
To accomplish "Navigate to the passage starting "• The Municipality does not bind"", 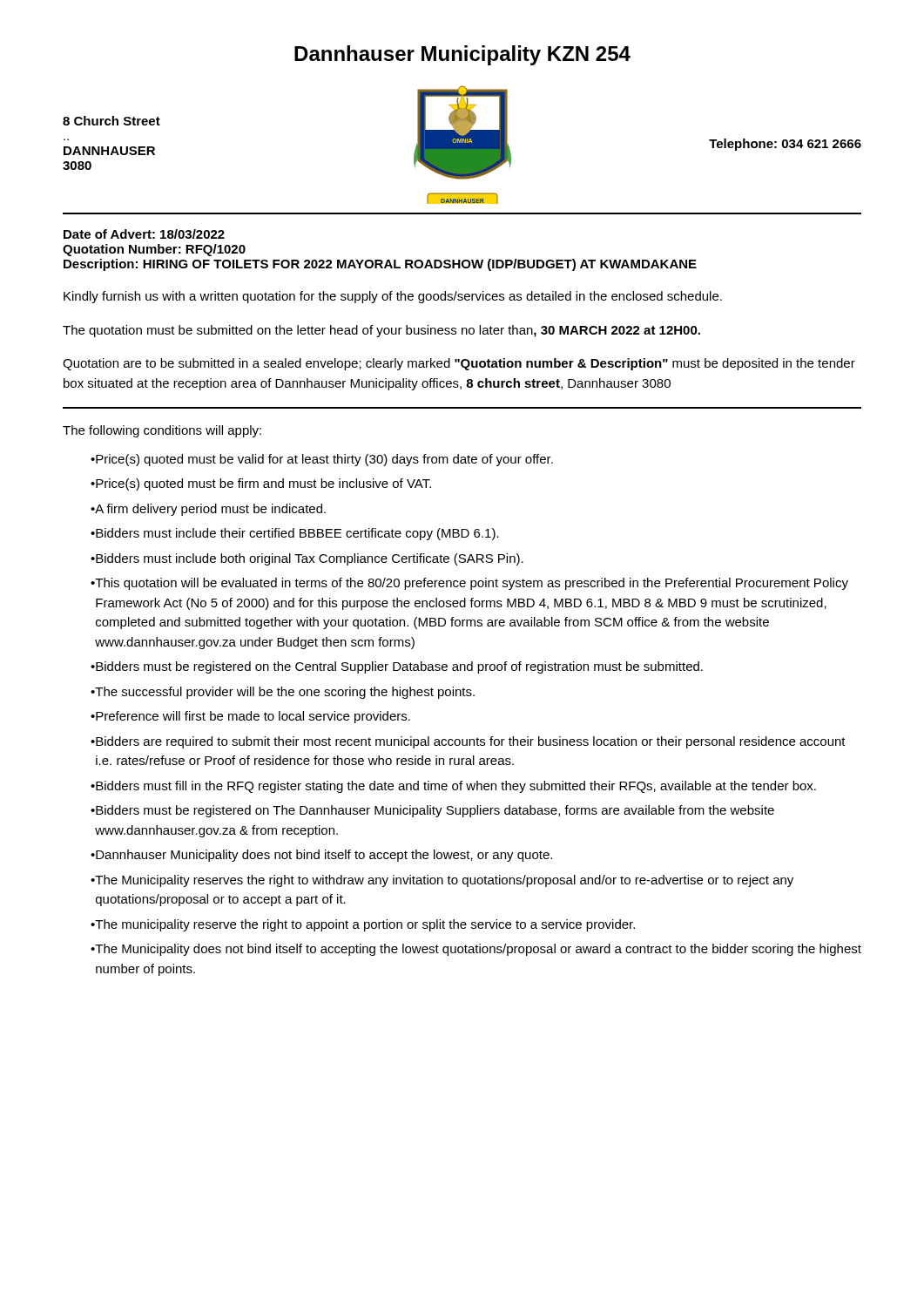I will click(462, 959).
